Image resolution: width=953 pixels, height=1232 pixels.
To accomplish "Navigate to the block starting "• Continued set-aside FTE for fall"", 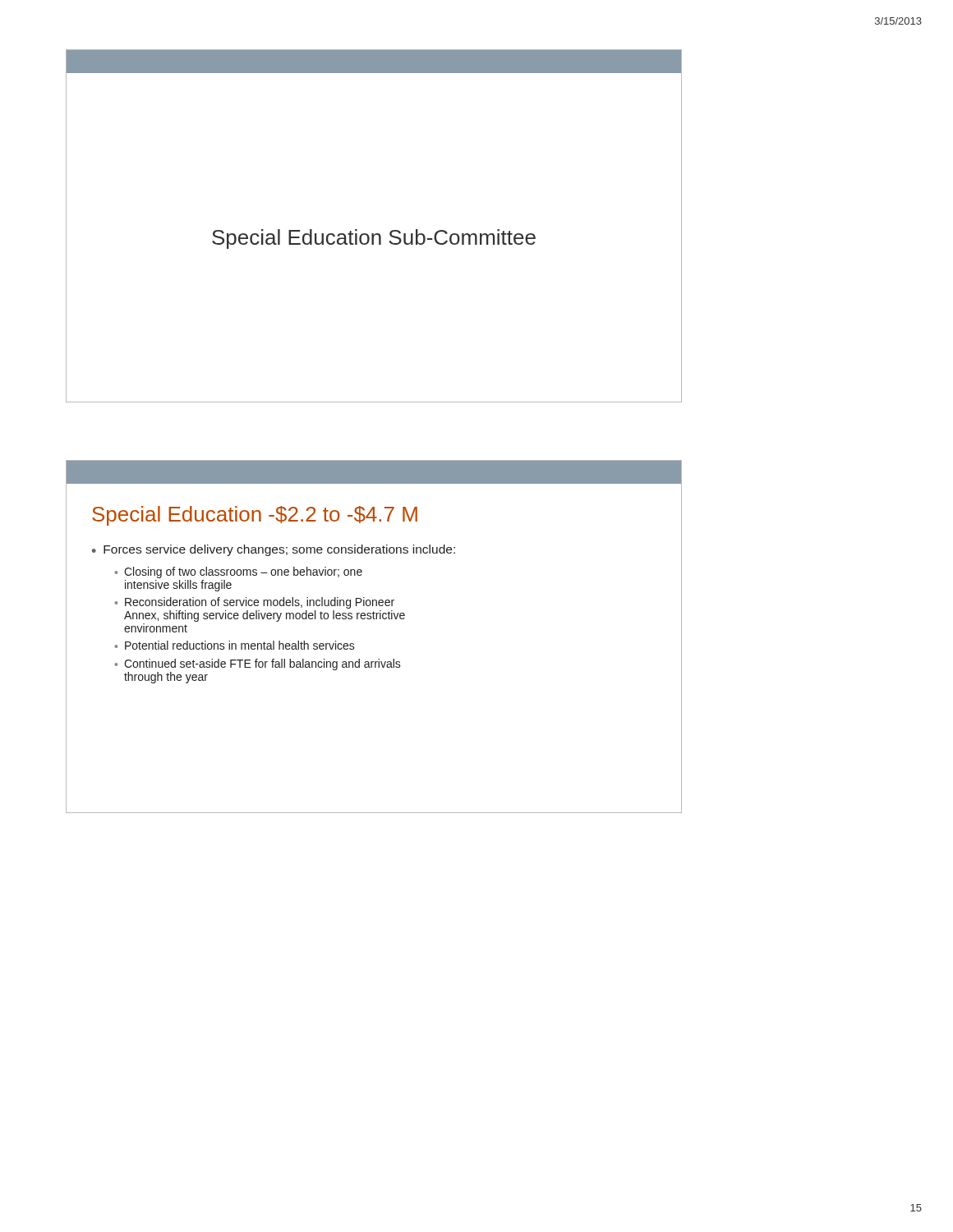I will tap(258, 670).
